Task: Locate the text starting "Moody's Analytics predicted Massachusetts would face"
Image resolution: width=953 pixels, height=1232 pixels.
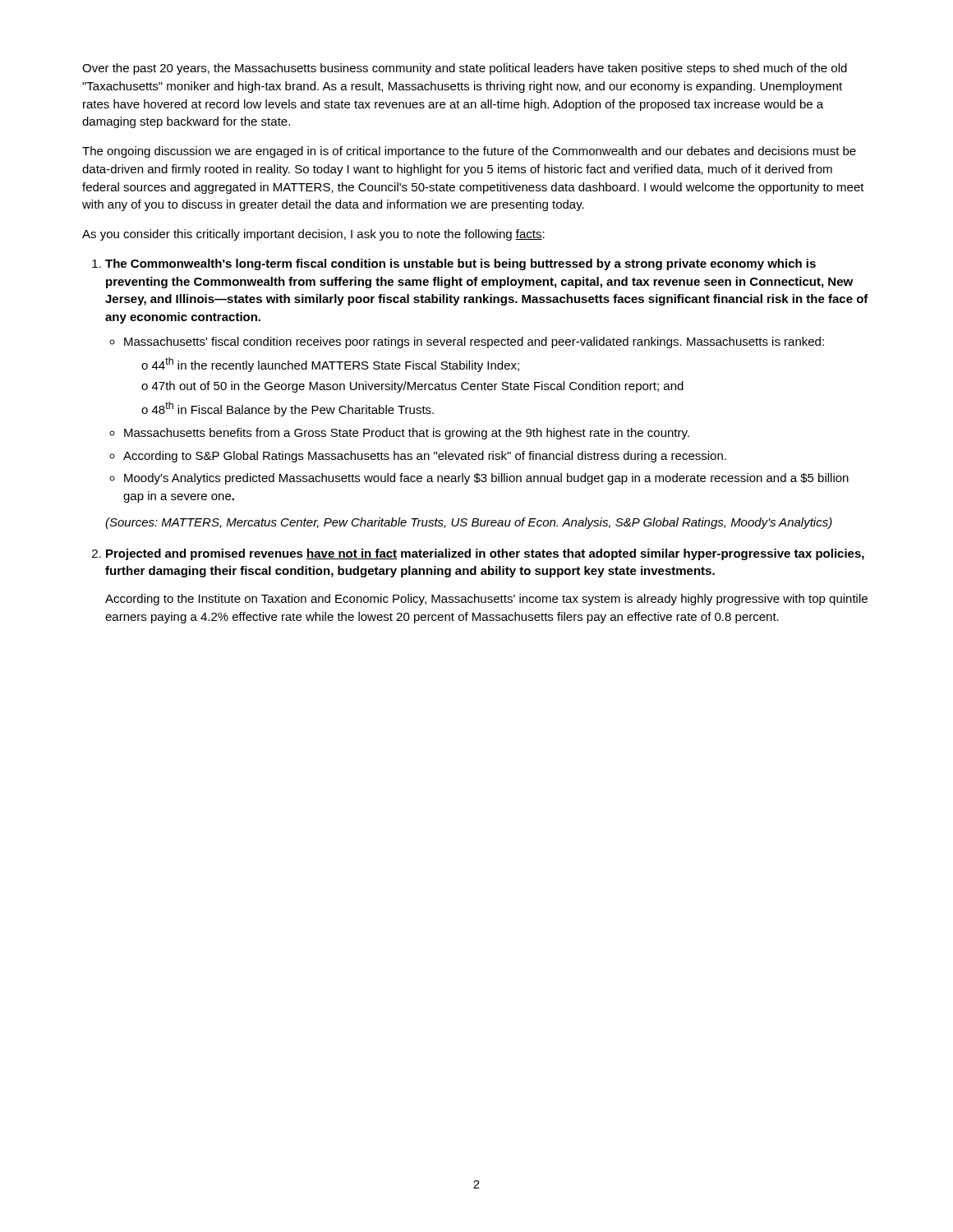Action: [x=486, y=487]
